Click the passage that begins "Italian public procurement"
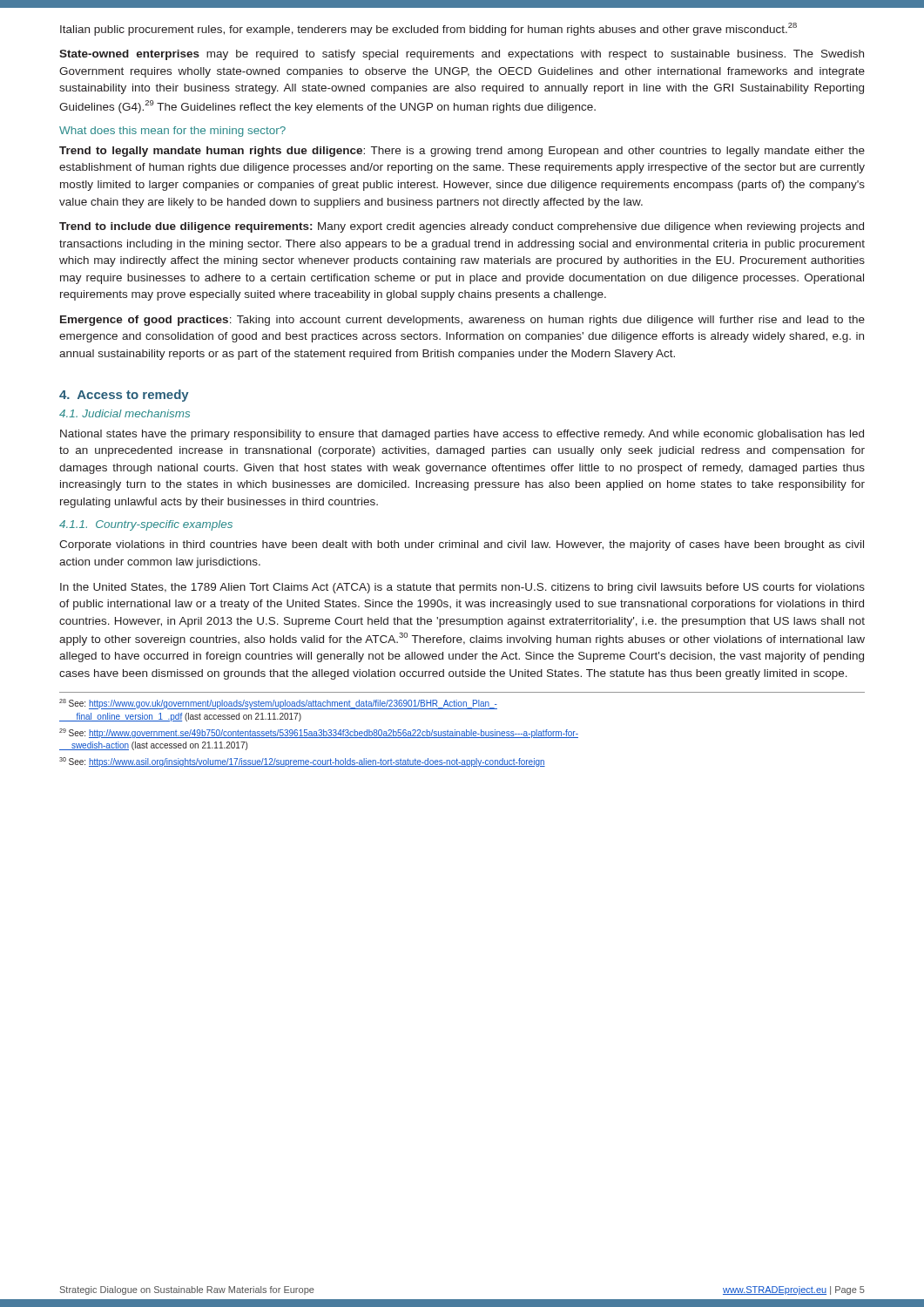Image resolution: width=924 pixels, height=1307 pixels. click(x=462, y=28)
